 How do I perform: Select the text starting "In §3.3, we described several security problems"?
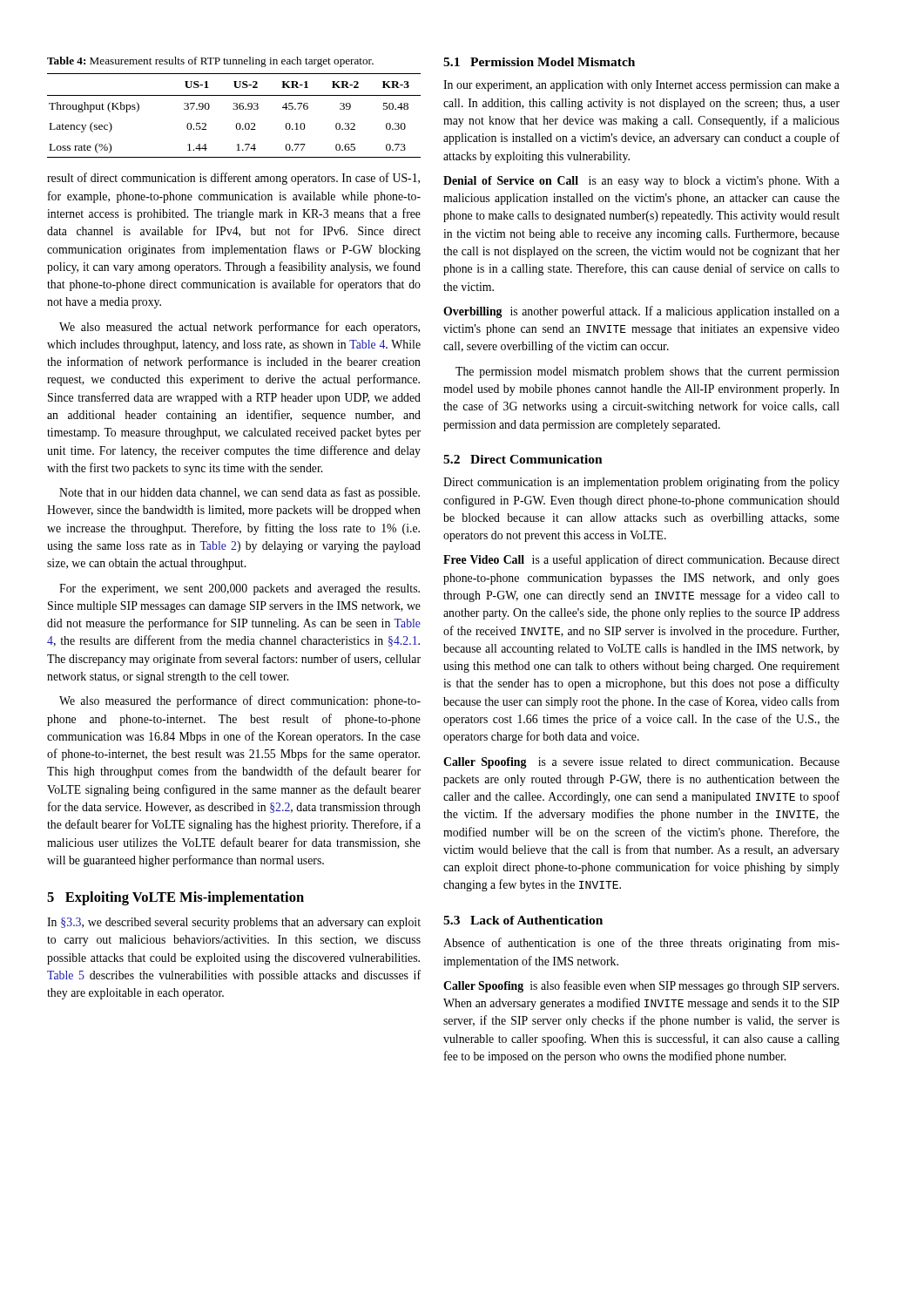click(234, 958)
